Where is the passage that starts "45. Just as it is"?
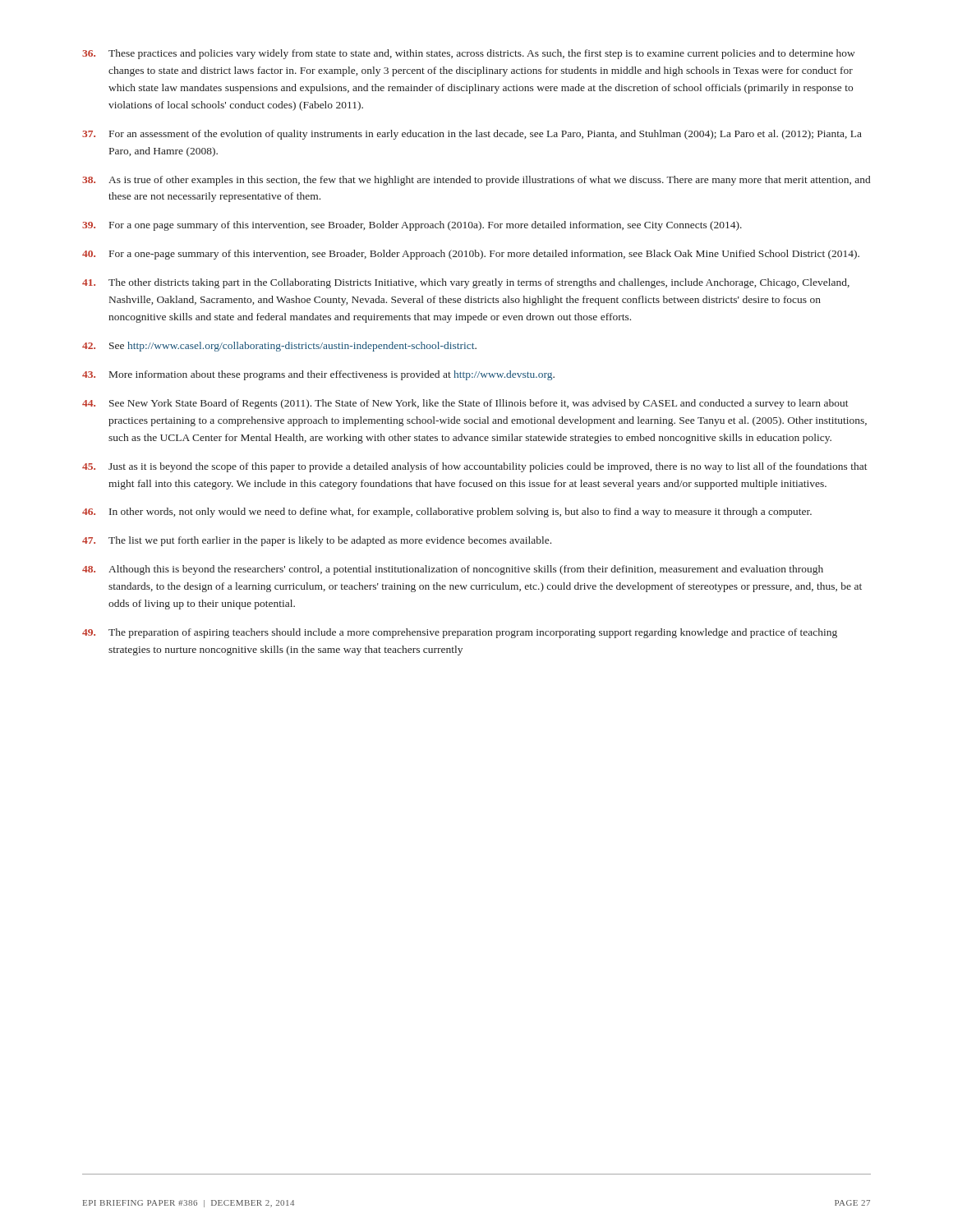Viewport: 953px width, 1232px height. click(x=476, y=475)
